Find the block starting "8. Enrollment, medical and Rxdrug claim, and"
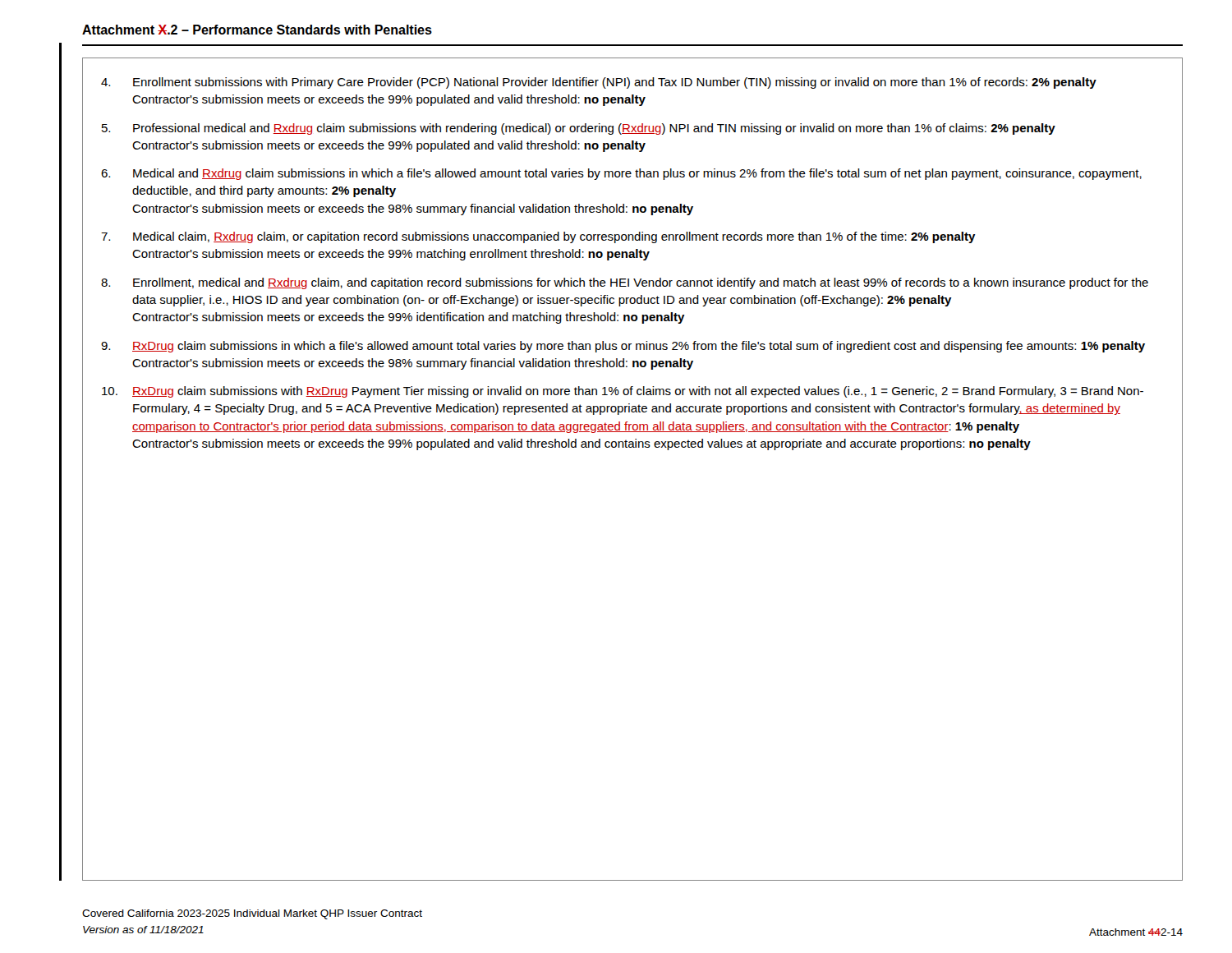The height and width of the screenshot is (953, 1232). click(x=632, y=300)
